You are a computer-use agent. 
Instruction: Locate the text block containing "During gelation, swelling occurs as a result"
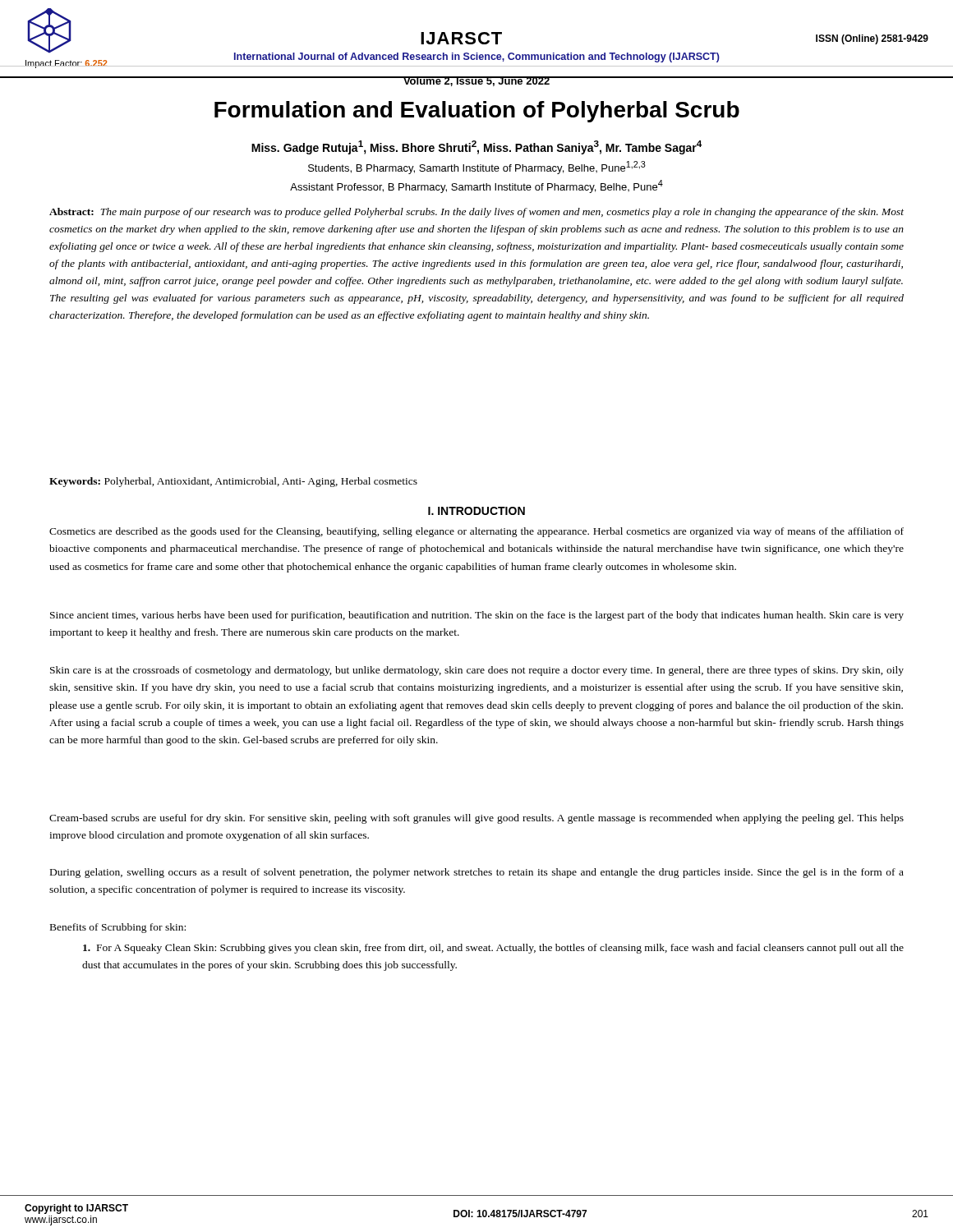tap(476, 881)
